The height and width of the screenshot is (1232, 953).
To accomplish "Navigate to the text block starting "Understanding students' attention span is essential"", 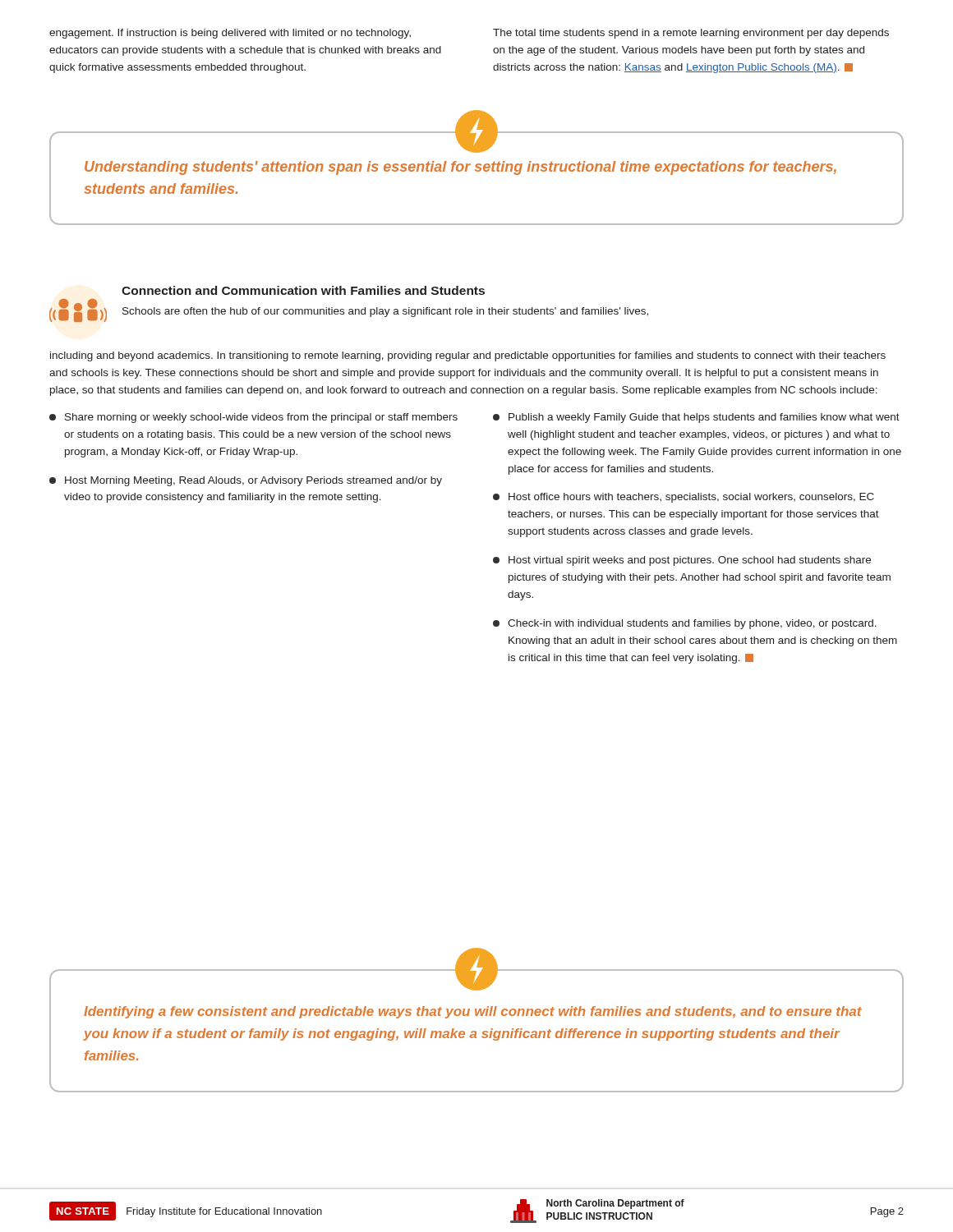I will pos(461,178).
